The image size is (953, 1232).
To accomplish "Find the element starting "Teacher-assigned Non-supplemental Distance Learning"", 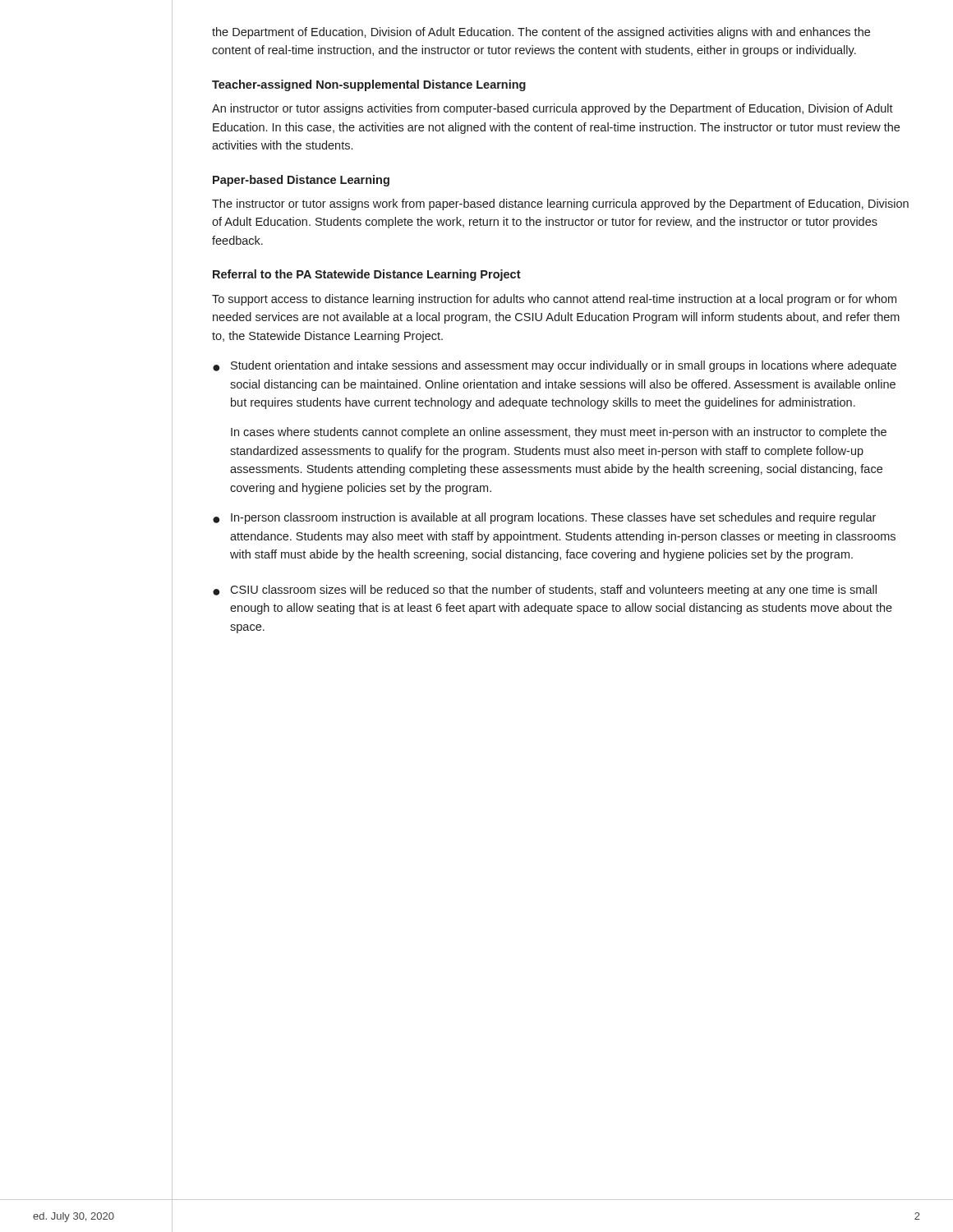I will [x=369, y=85].
